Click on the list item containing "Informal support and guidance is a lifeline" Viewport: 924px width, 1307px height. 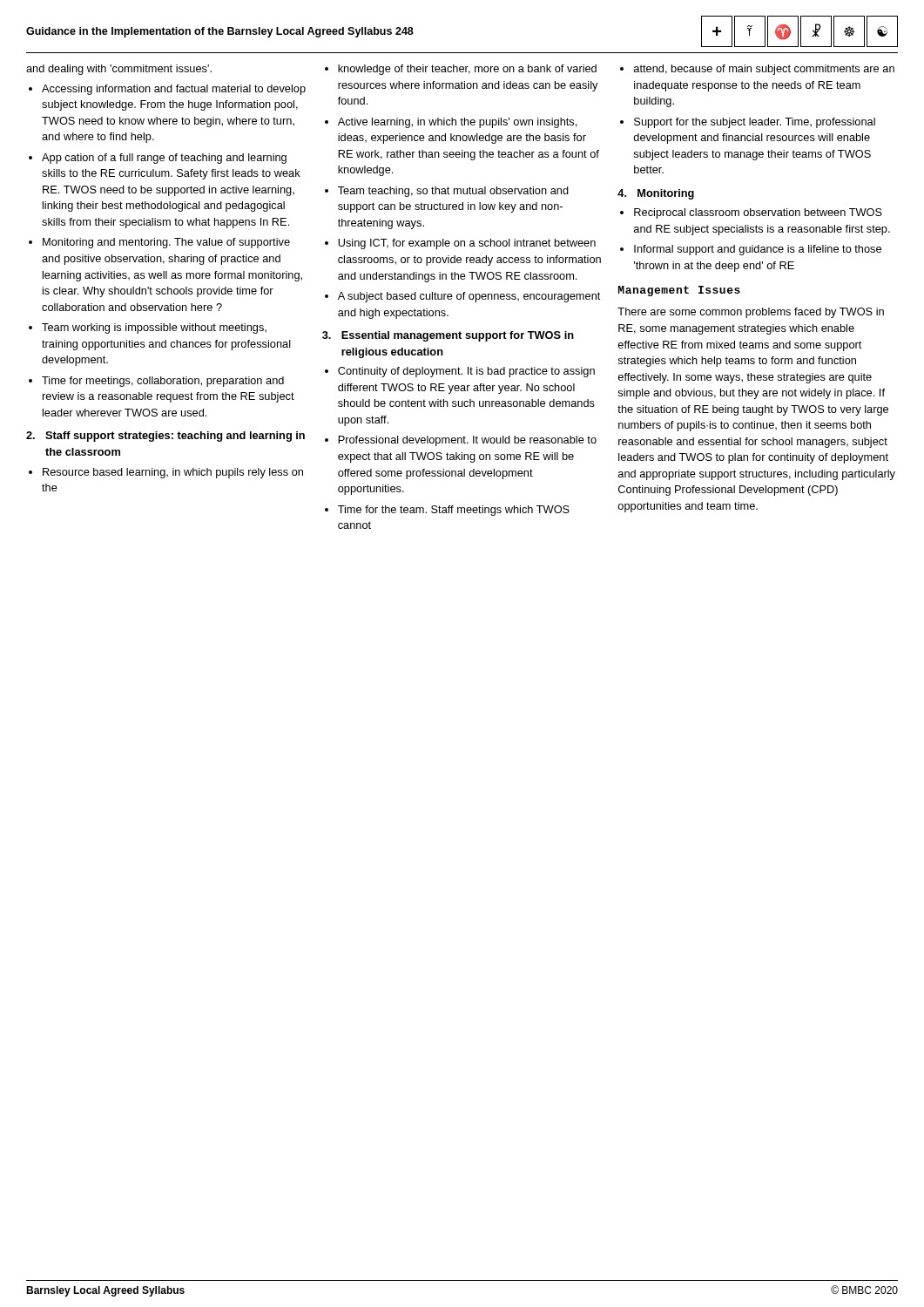[x=758, y=257]
